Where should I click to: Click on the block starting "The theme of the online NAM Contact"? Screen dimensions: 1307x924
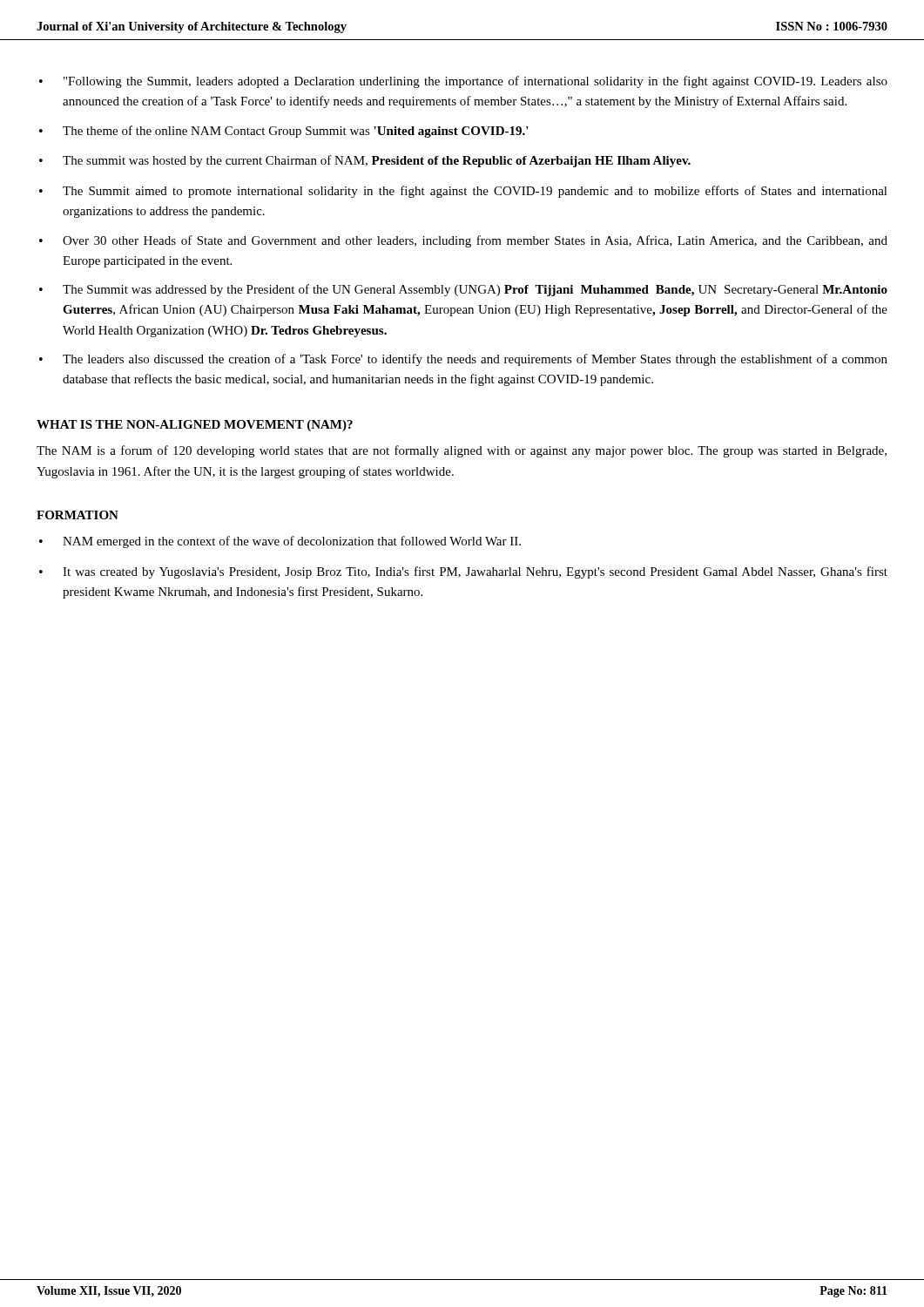click(475, 131)
